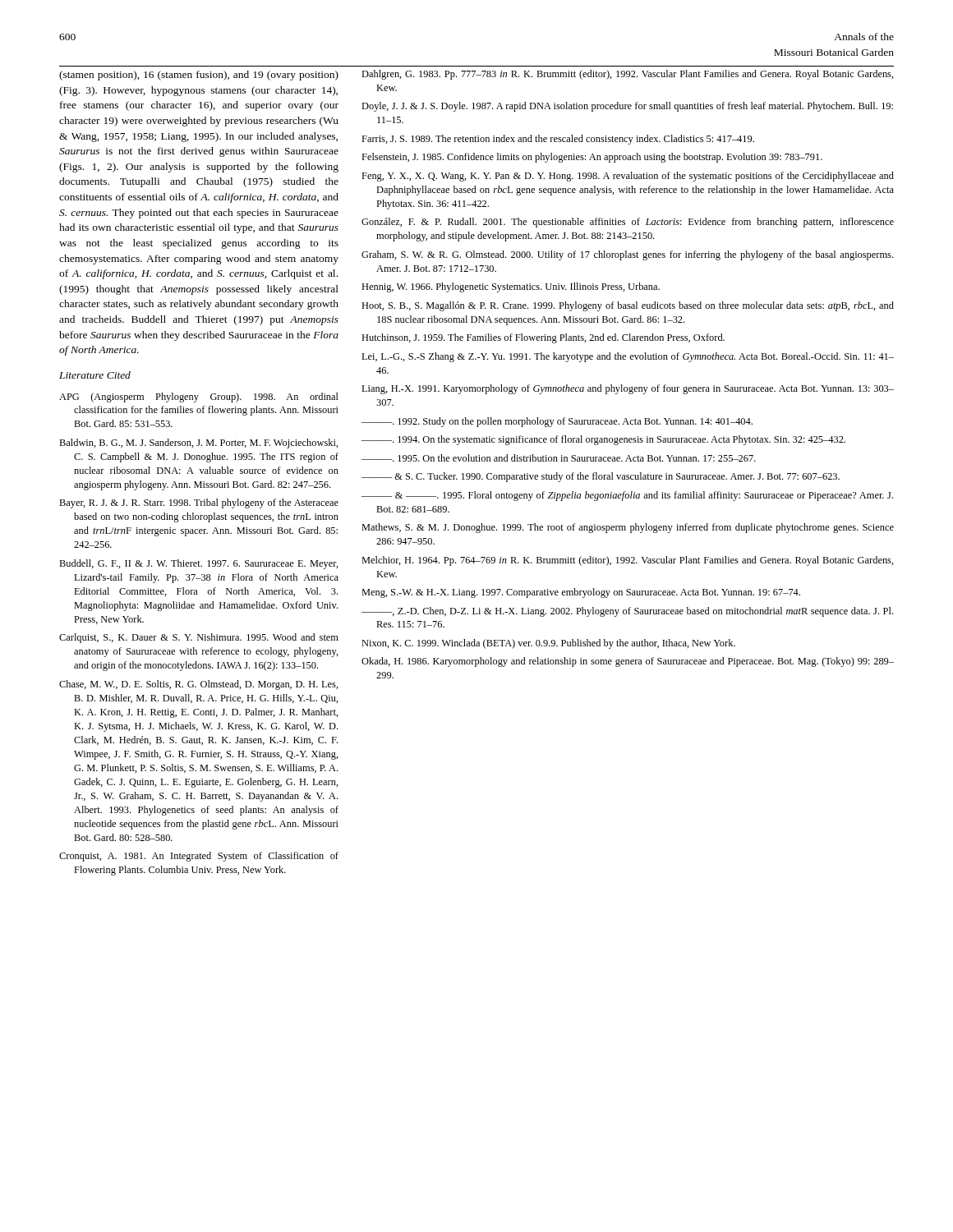953x1232 pixels.
Task: Click on the text block starting "Hutchinson, J. 1959. The Families of Flowering"
Action: coord(543,338)
